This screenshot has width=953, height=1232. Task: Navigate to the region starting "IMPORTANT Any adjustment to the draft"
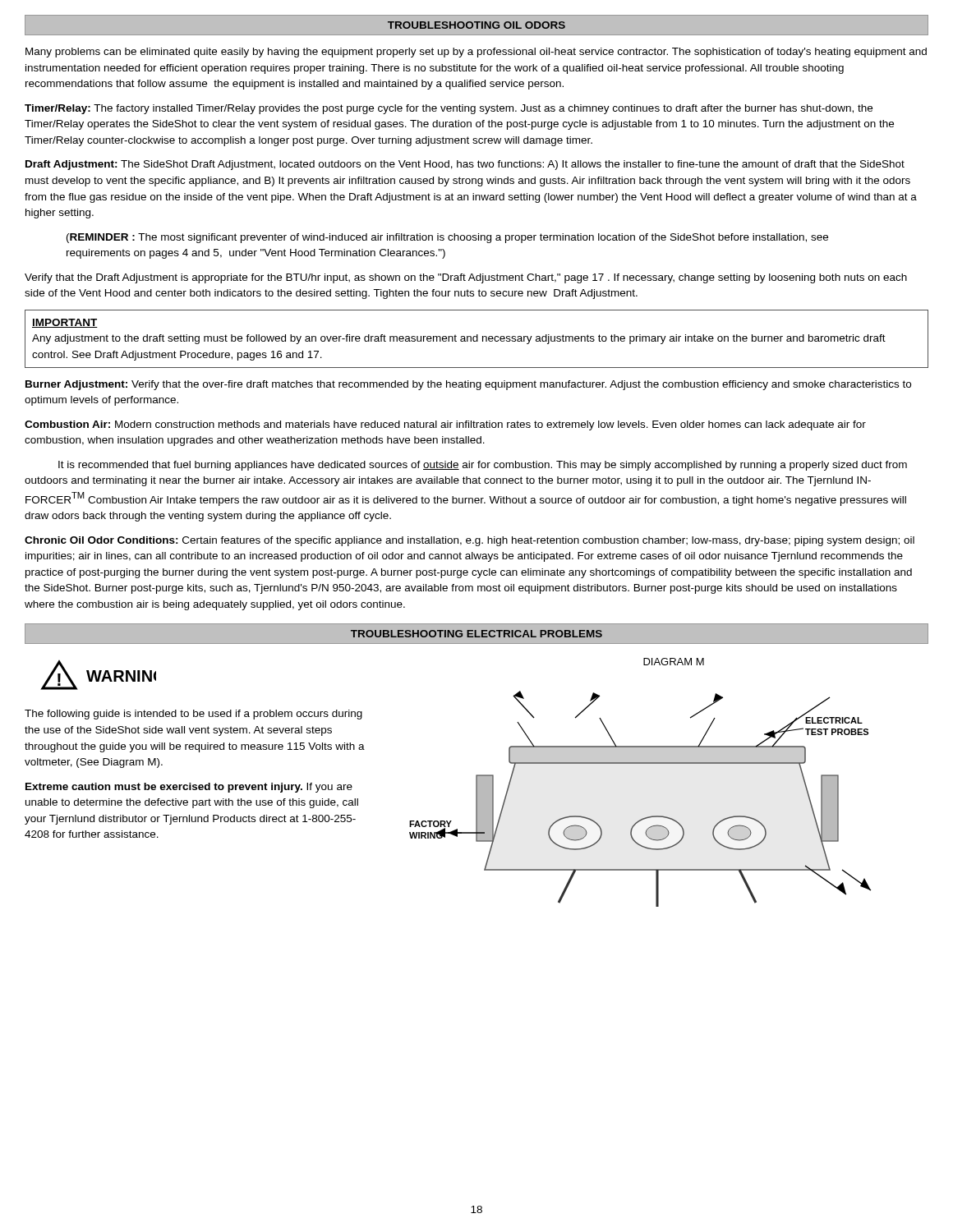pos(459,338)
